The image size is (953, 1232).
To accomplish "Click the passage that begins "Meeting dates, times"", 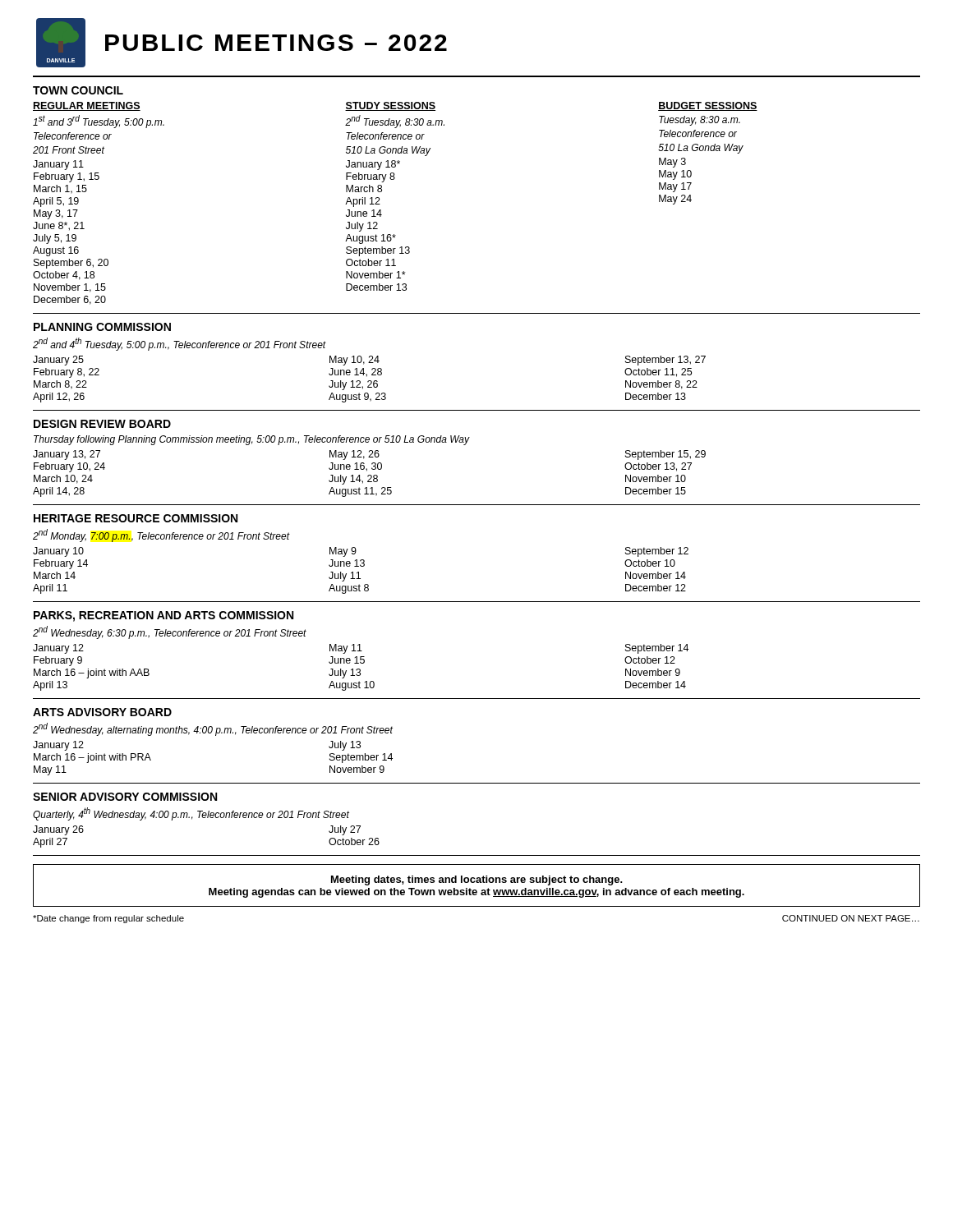I will tap(476, 885).
